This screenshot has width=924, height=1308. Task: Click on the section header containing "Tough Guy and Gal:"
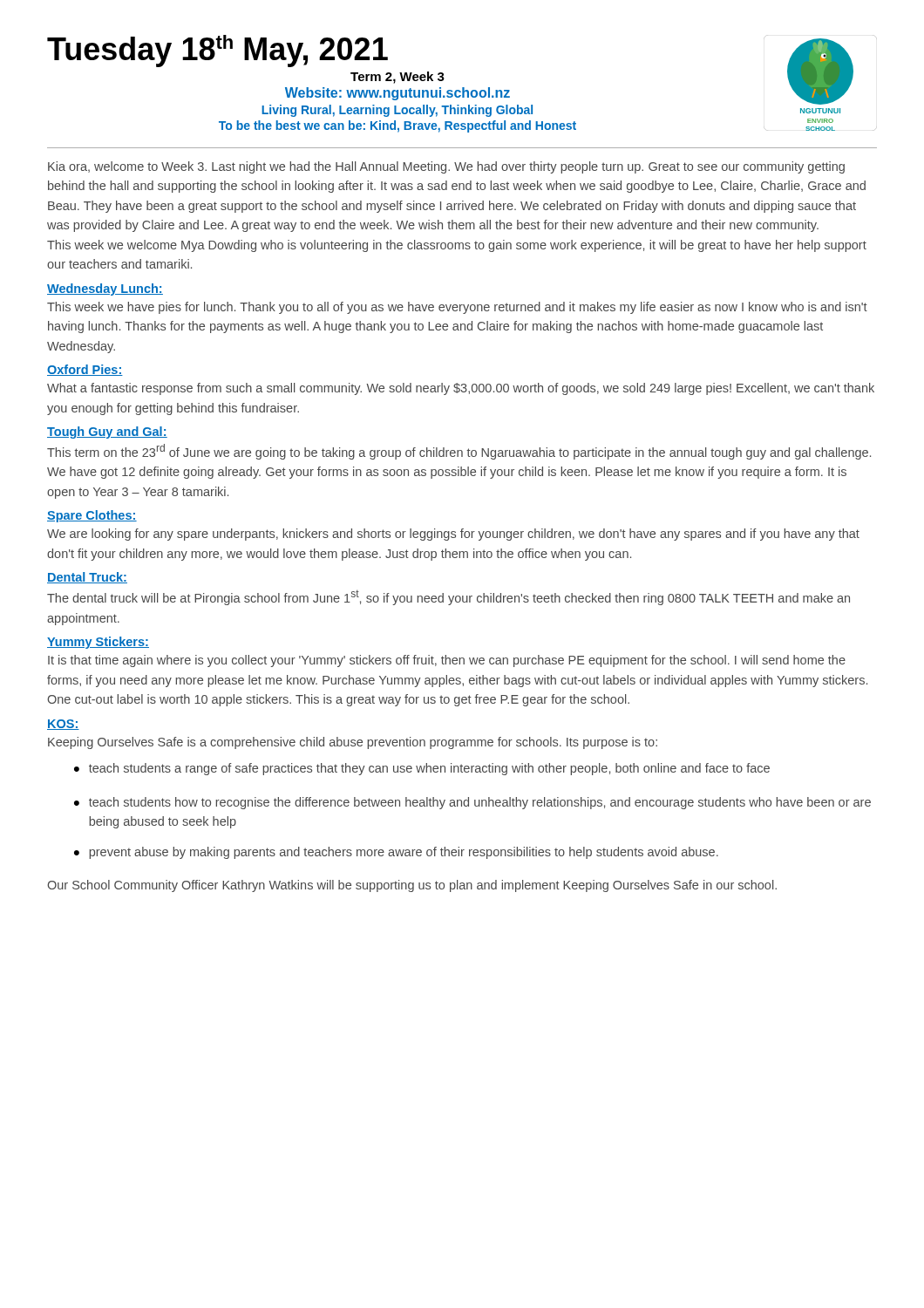[x=107, y=432]
